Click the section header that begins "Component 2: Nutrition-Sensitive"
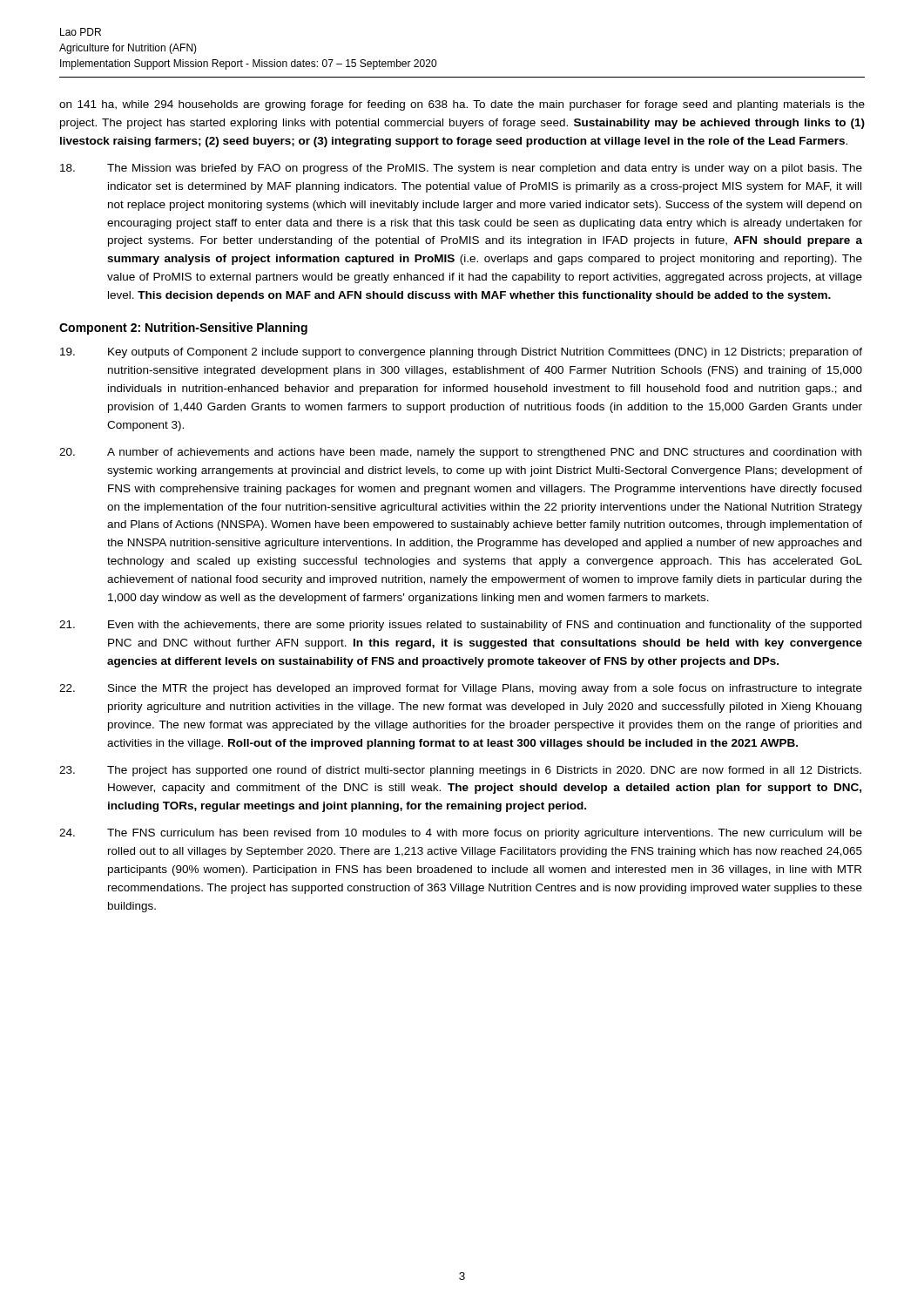The image size is (924, 1307). click(184, 328)
